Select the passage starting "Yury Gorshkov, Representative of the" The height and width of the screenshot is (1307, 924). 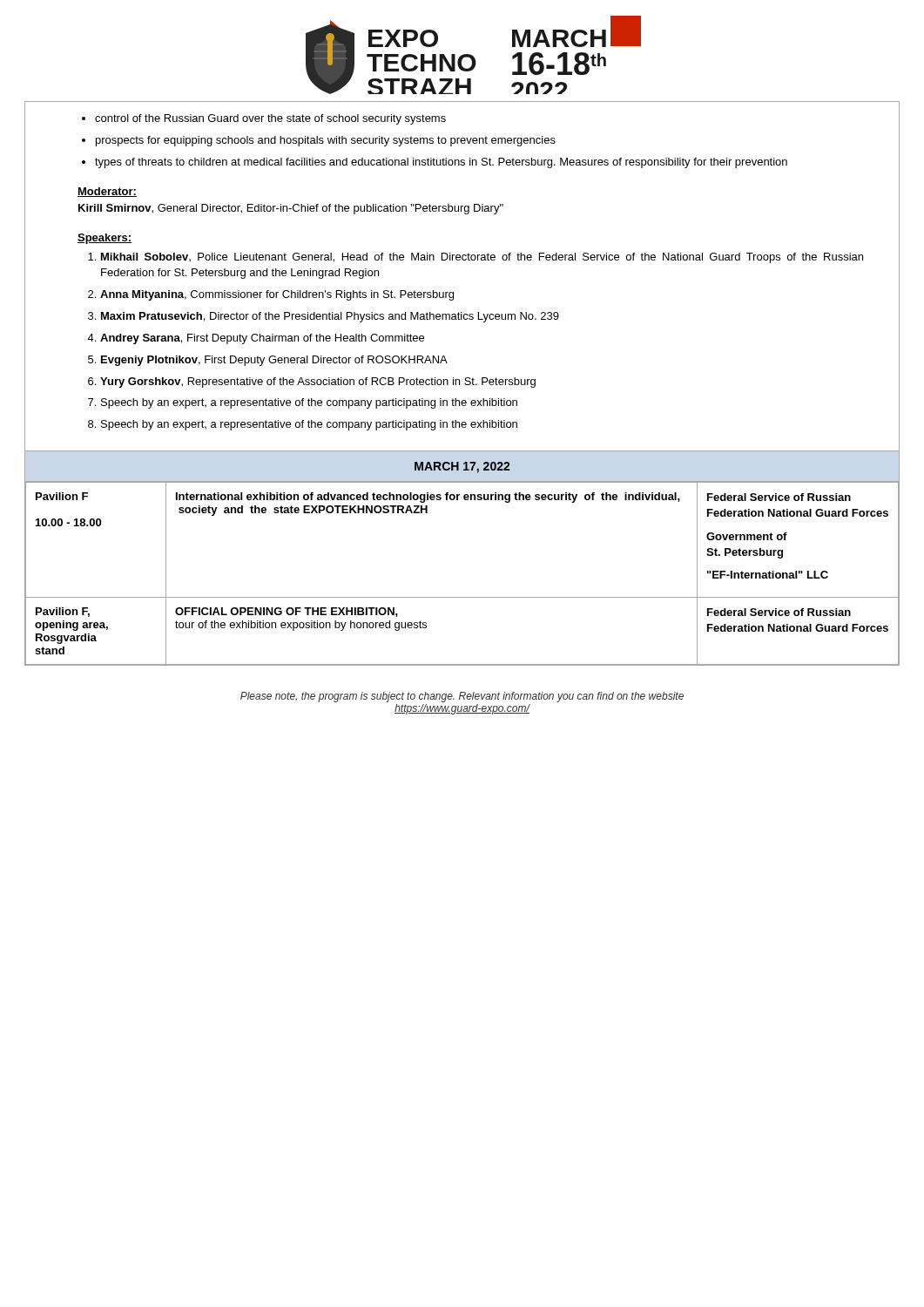pos(318,381)
